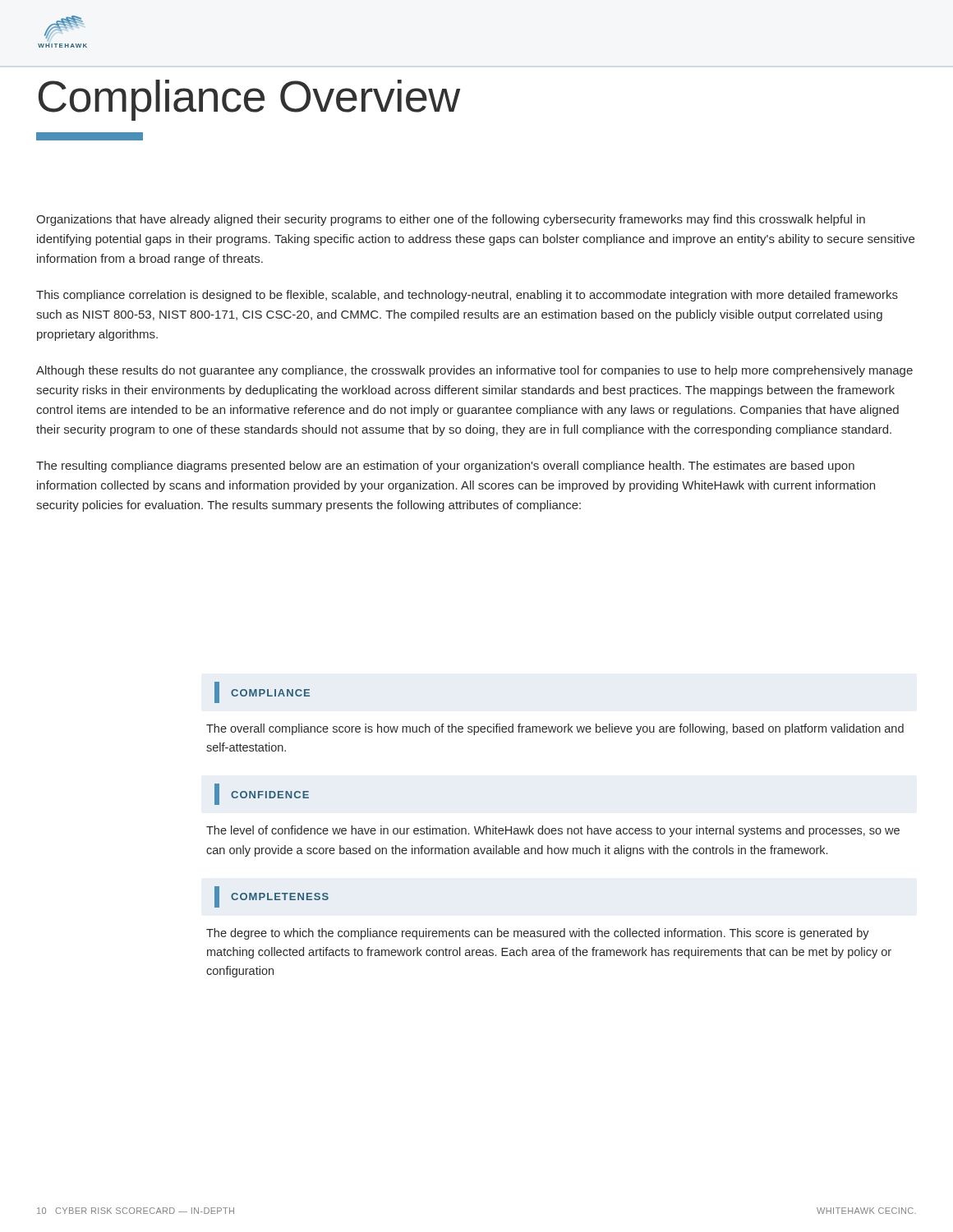The height and width of the screenshot is (1232, 953).
Task: Where is the passage that starts "The resulting compliance diagrams"?
Action: 456,485
